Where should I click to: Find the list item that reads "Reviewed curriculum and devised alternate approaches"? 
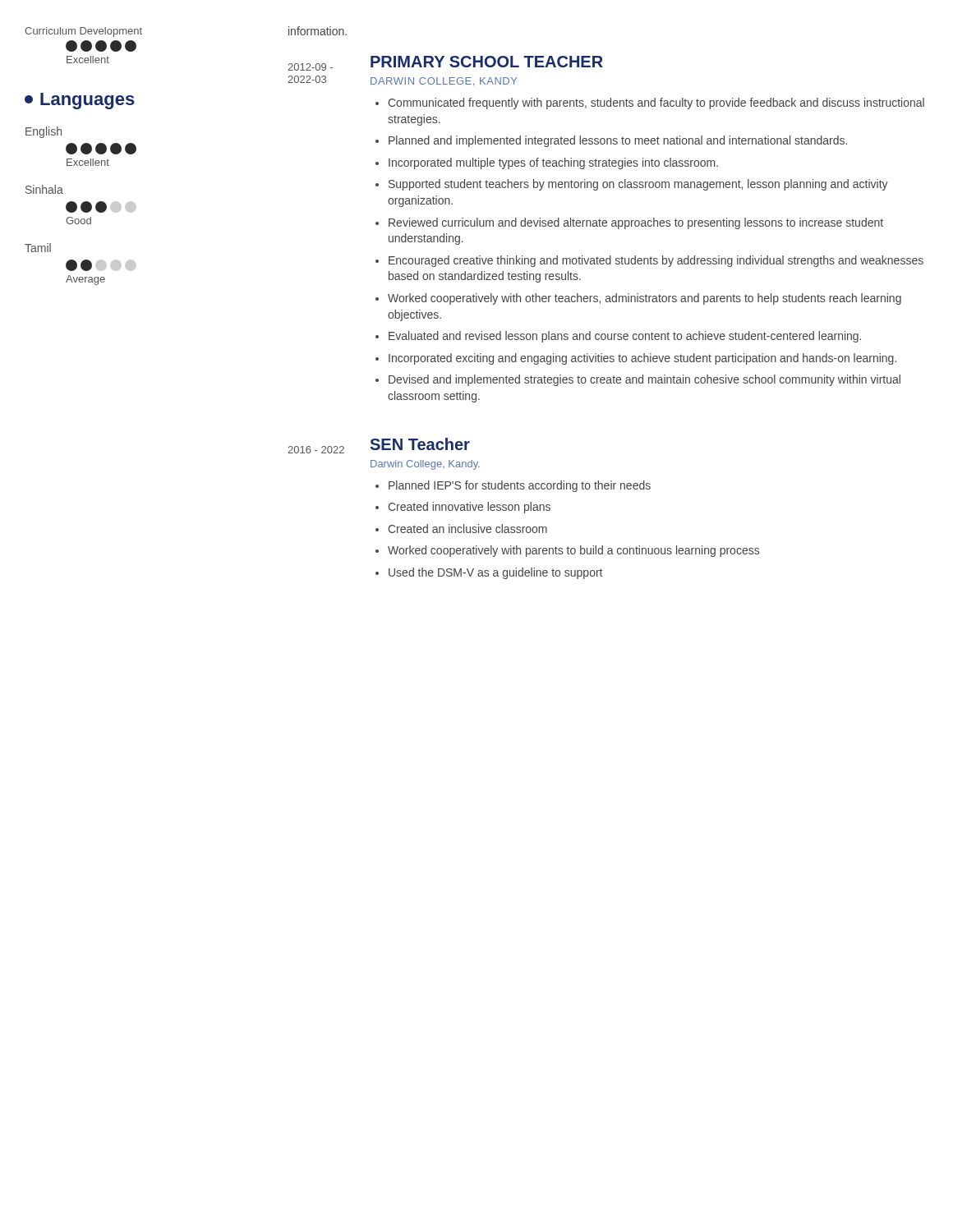pyautogui.click(x=636, y=230)
